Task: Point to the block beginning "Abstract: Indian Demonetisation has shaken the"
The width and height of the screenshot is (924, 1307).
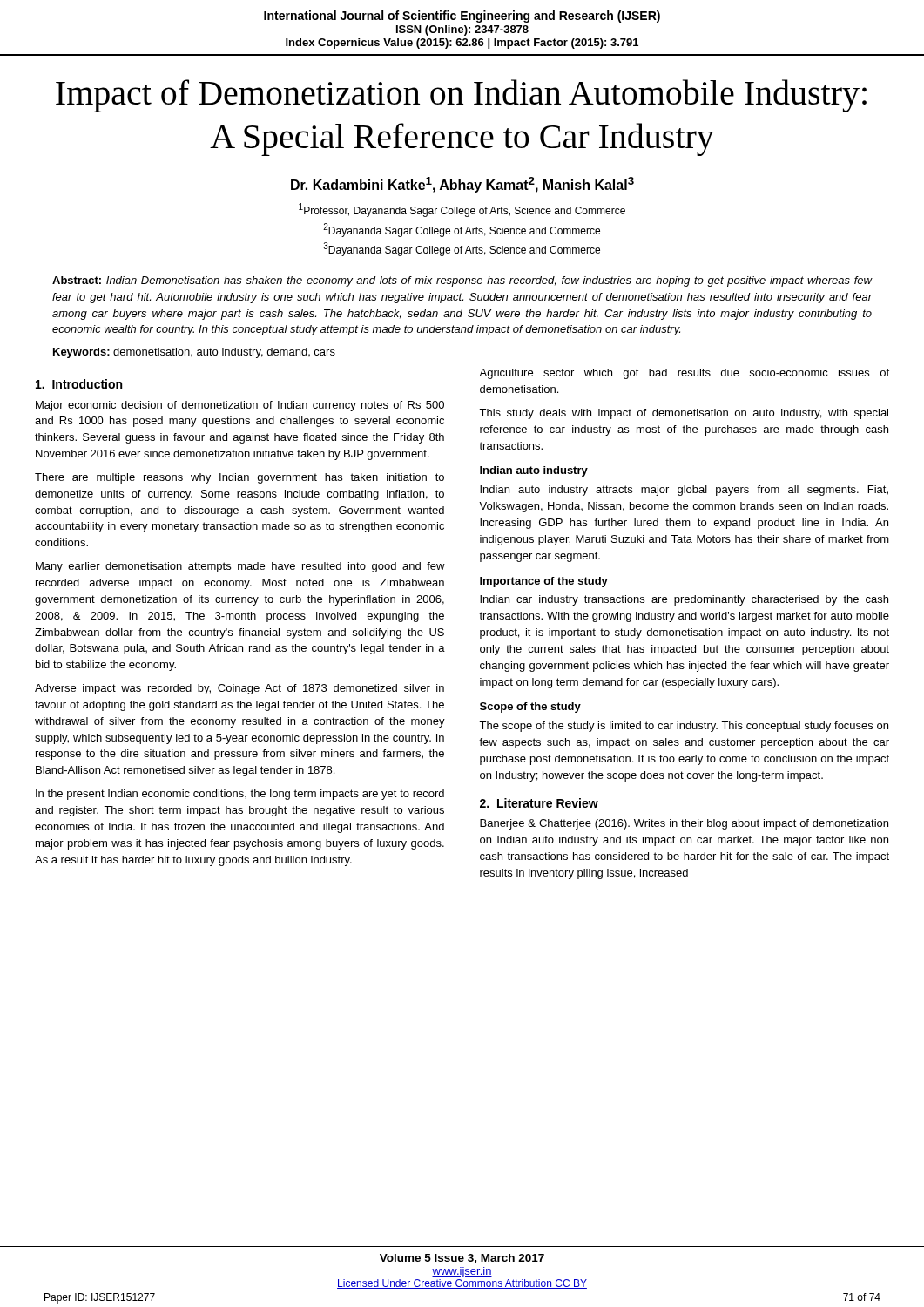Action: click(x=462, y=305)
